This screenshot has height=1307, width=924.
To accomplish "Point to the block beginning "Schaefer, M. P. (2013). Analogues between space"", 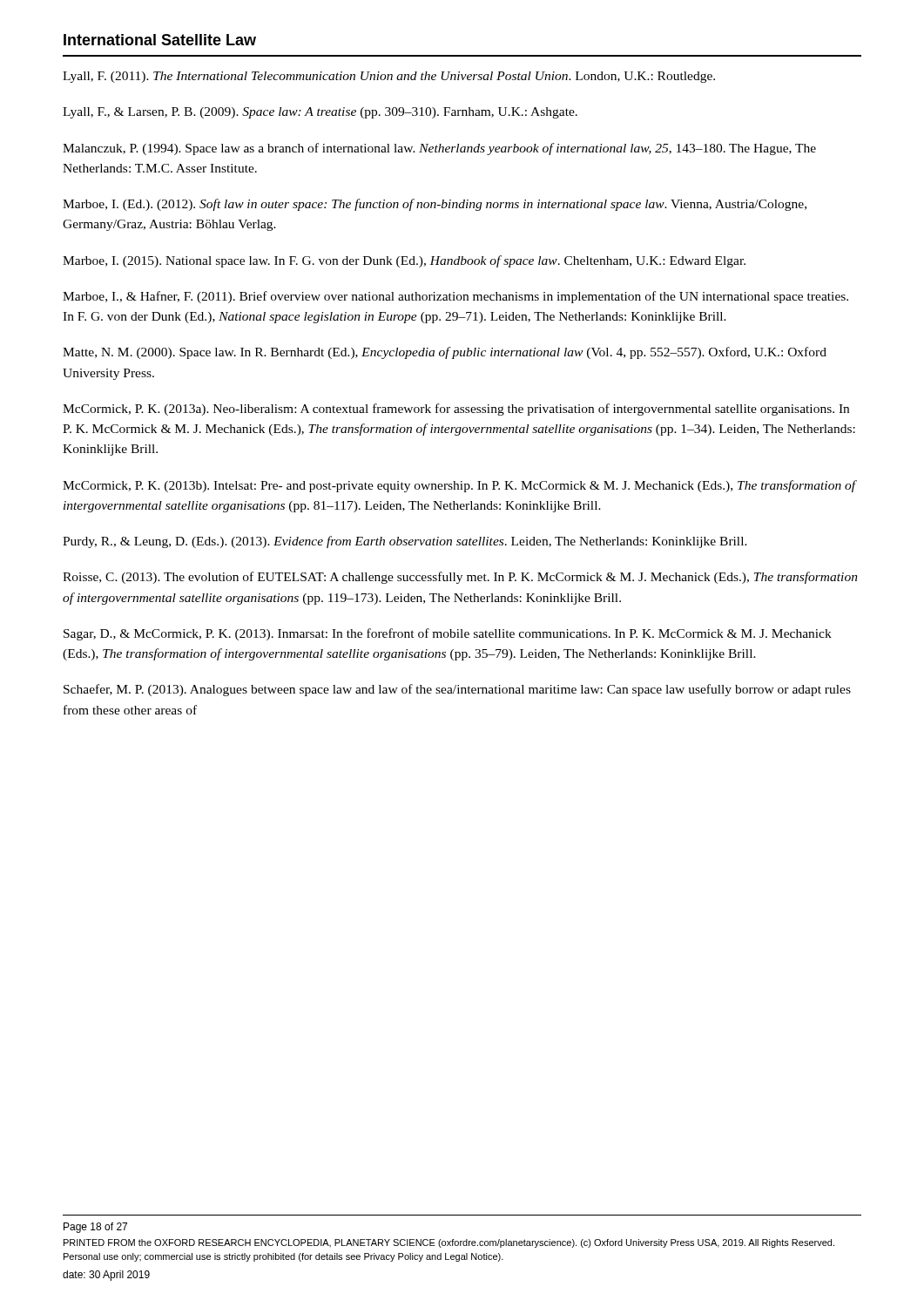I will (457, 699).
